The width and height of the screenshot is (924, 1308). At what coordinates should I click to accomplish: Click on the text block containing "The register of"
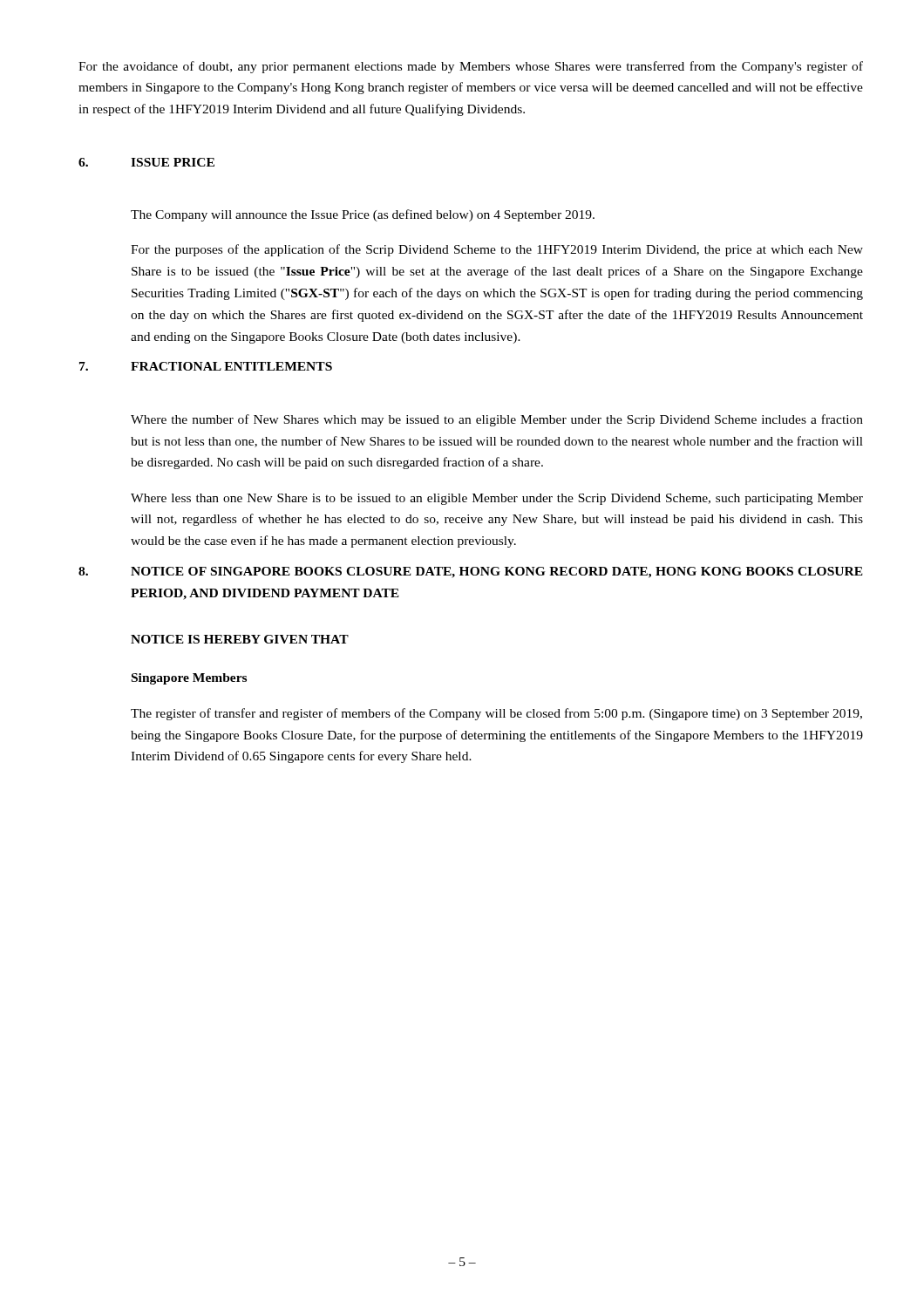pos(497,735)
